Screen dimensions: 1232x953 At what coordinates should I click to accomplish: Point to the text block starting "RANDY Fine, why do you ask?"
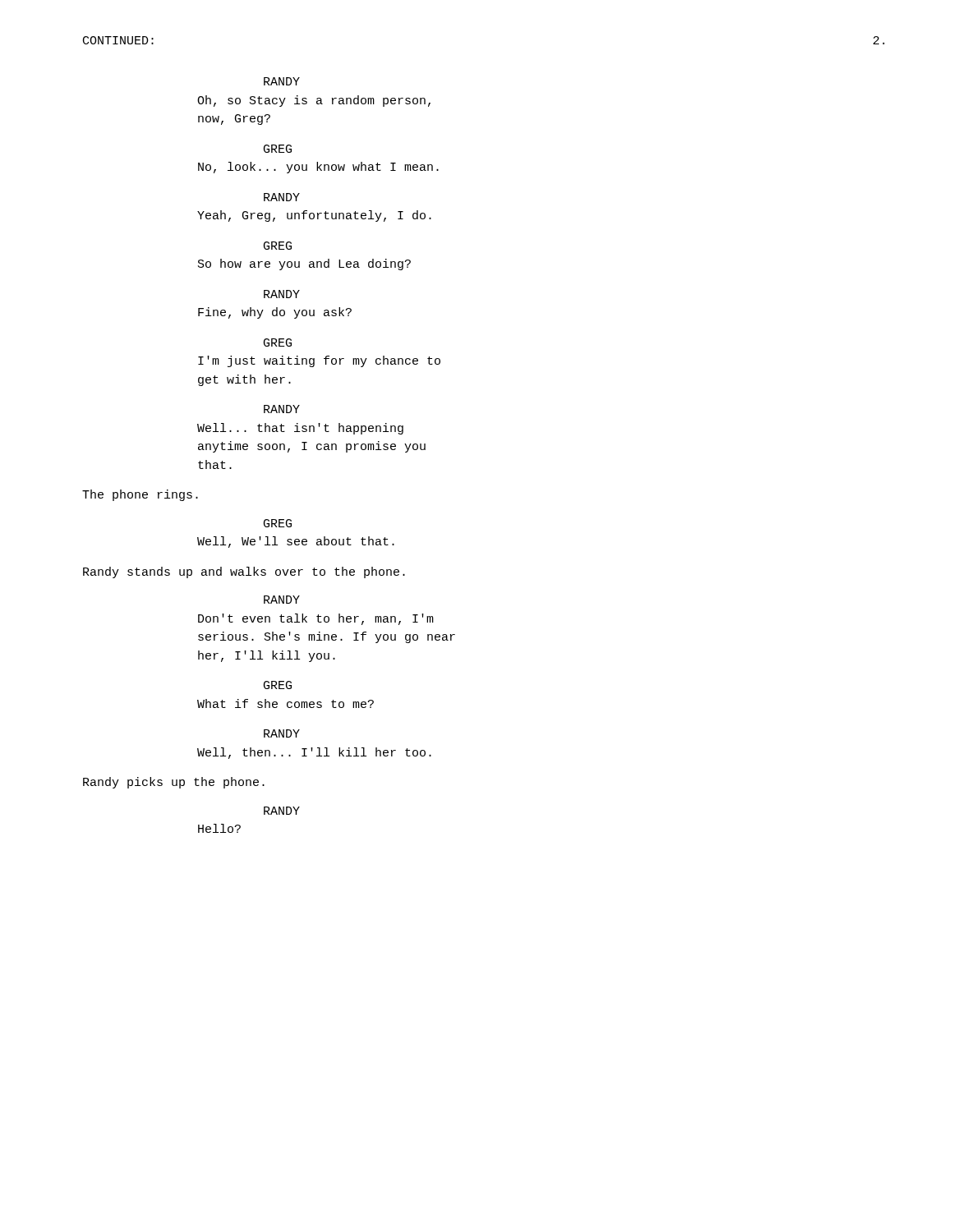point(282,294)
